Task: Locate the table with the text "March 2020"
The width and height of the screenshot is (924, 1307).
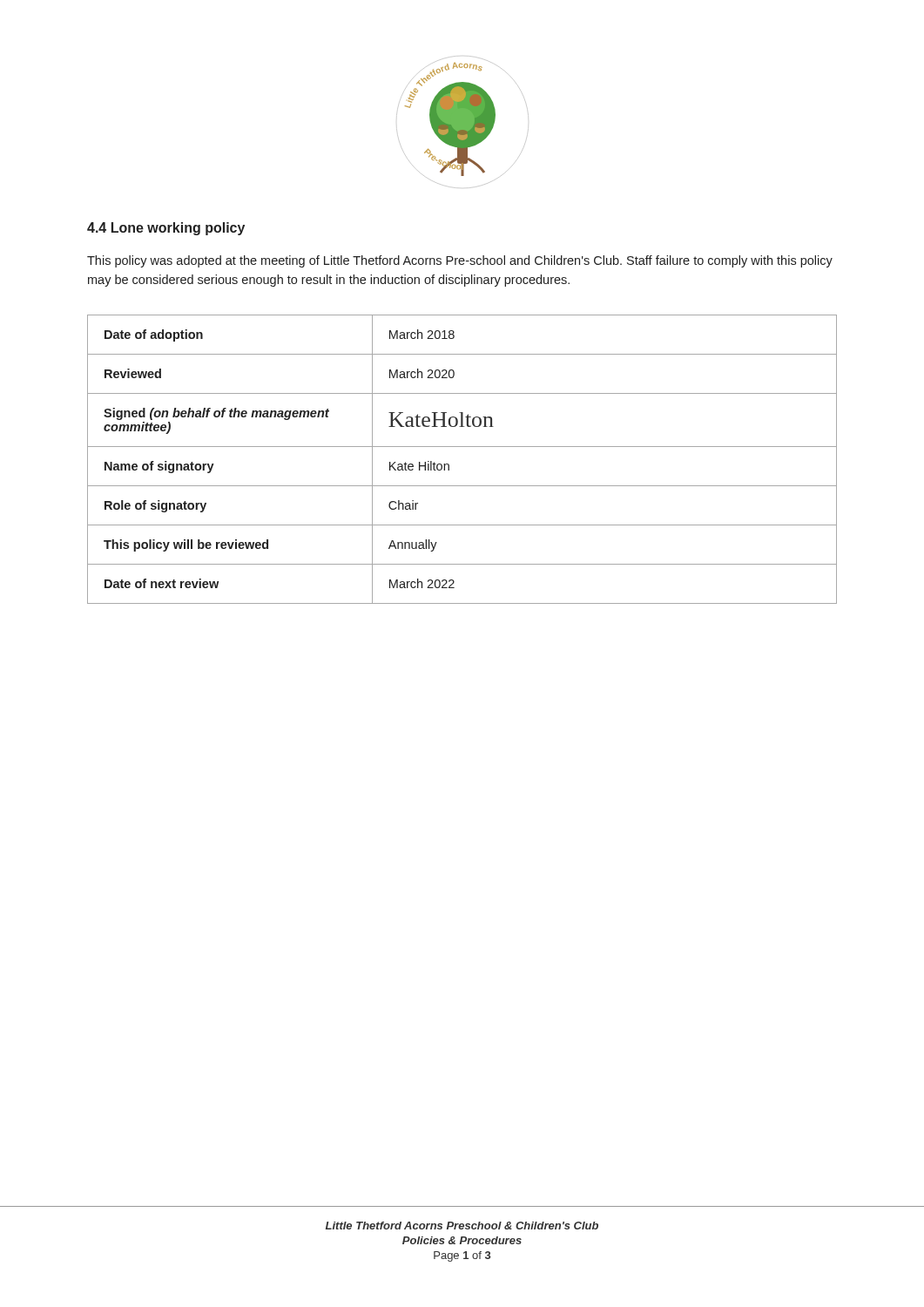Action: tap(462, 459)
